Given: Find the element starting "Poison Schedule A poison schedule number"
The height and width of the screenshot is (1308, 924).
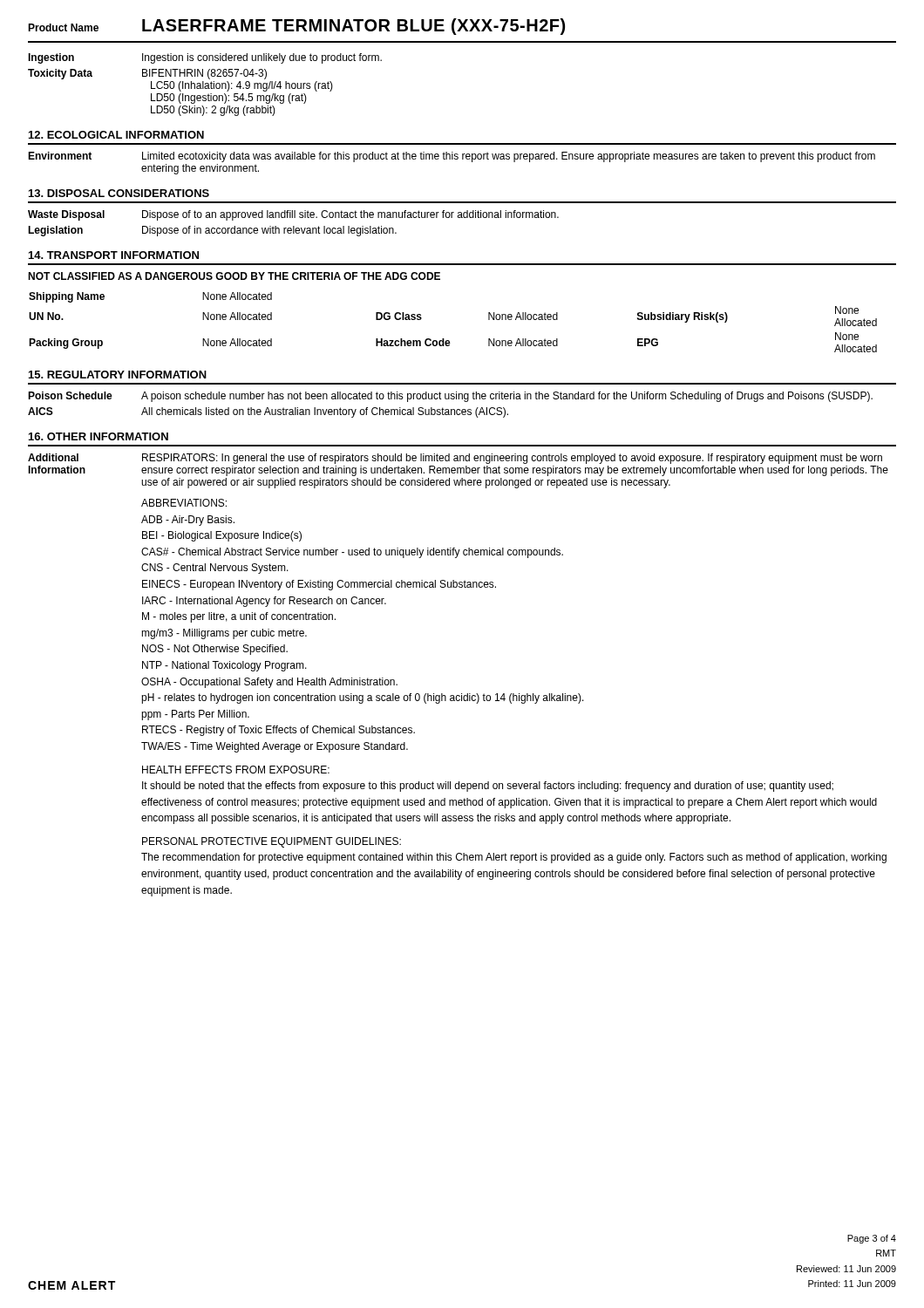Looking at the screenshot, I should tap(451, 396).
